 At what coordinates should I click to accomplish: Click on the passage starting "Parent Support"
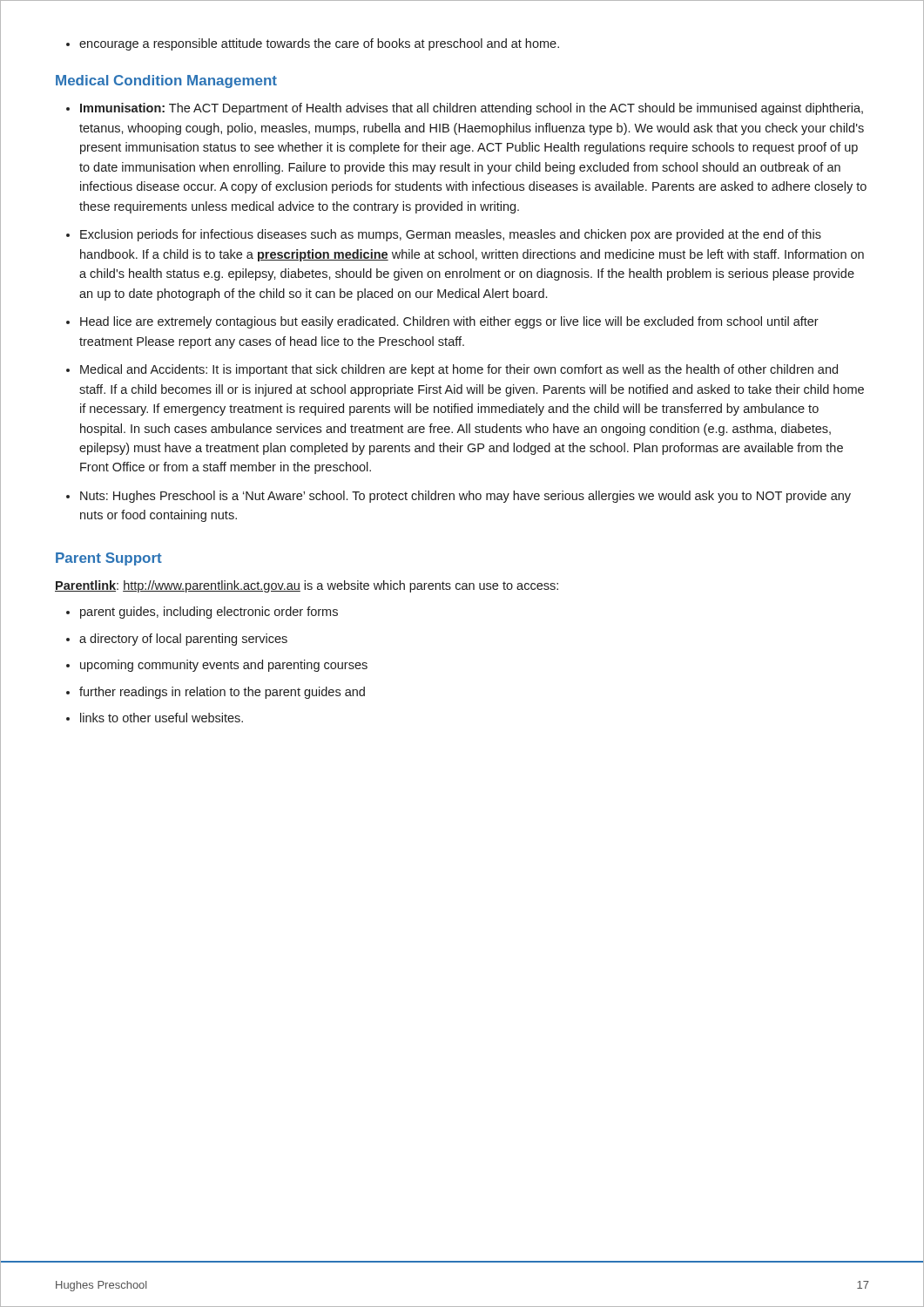coord(108,558)
